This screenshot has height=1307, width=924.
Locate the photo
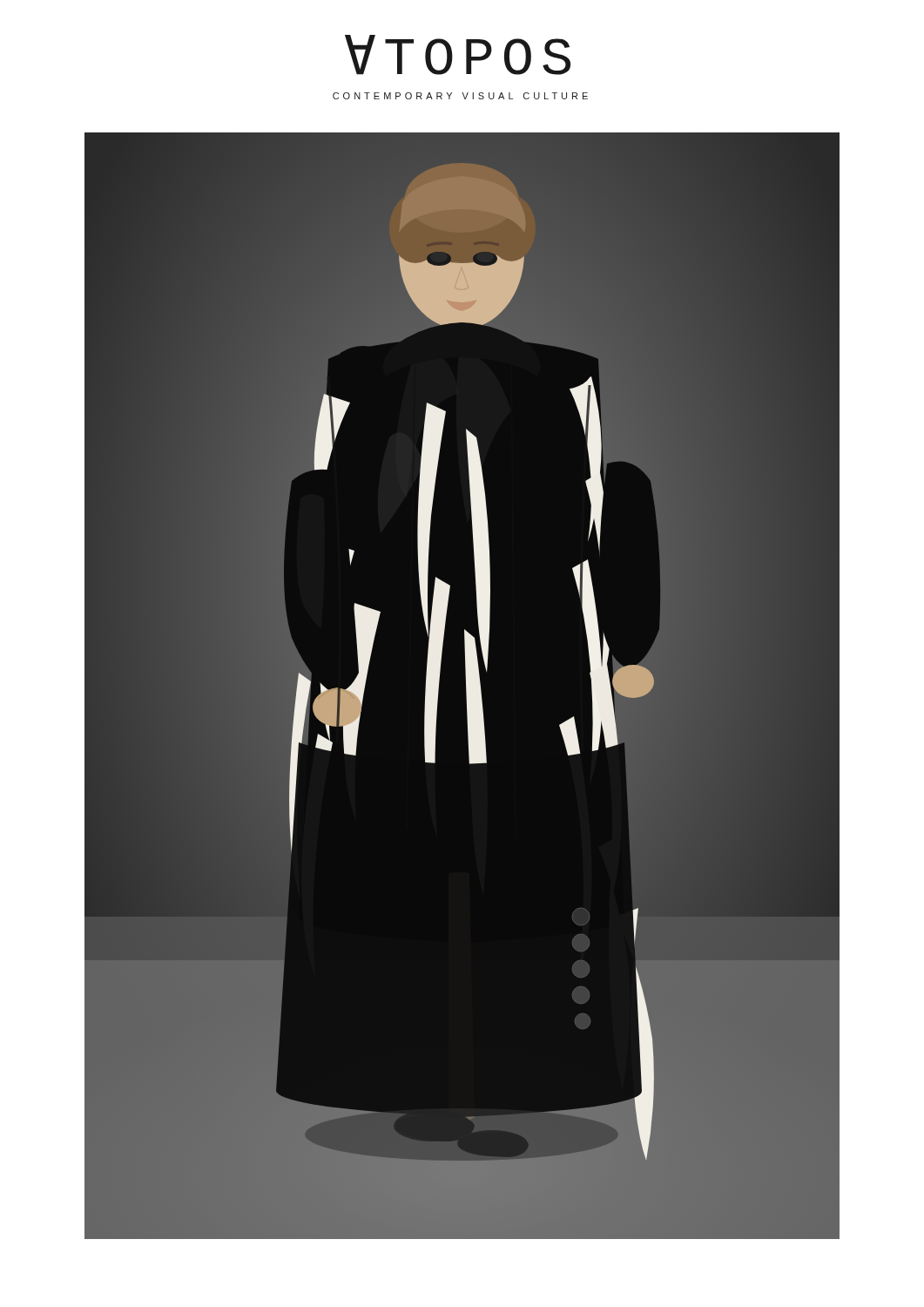pyautogui.click(x=462, y=686)
